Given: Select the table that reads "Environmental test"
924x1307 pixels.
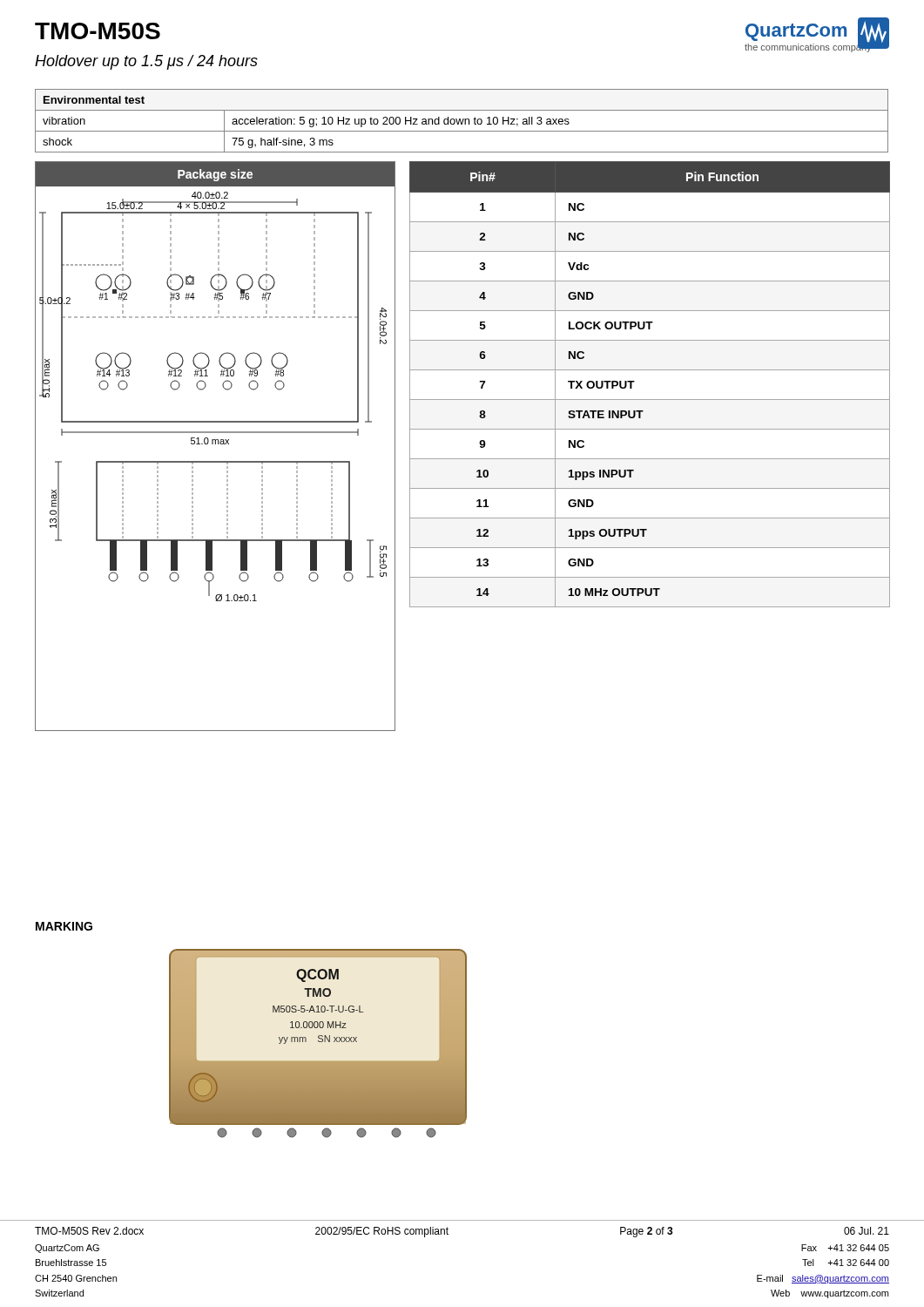Looking at the screenshot, I should click(462, 121).
